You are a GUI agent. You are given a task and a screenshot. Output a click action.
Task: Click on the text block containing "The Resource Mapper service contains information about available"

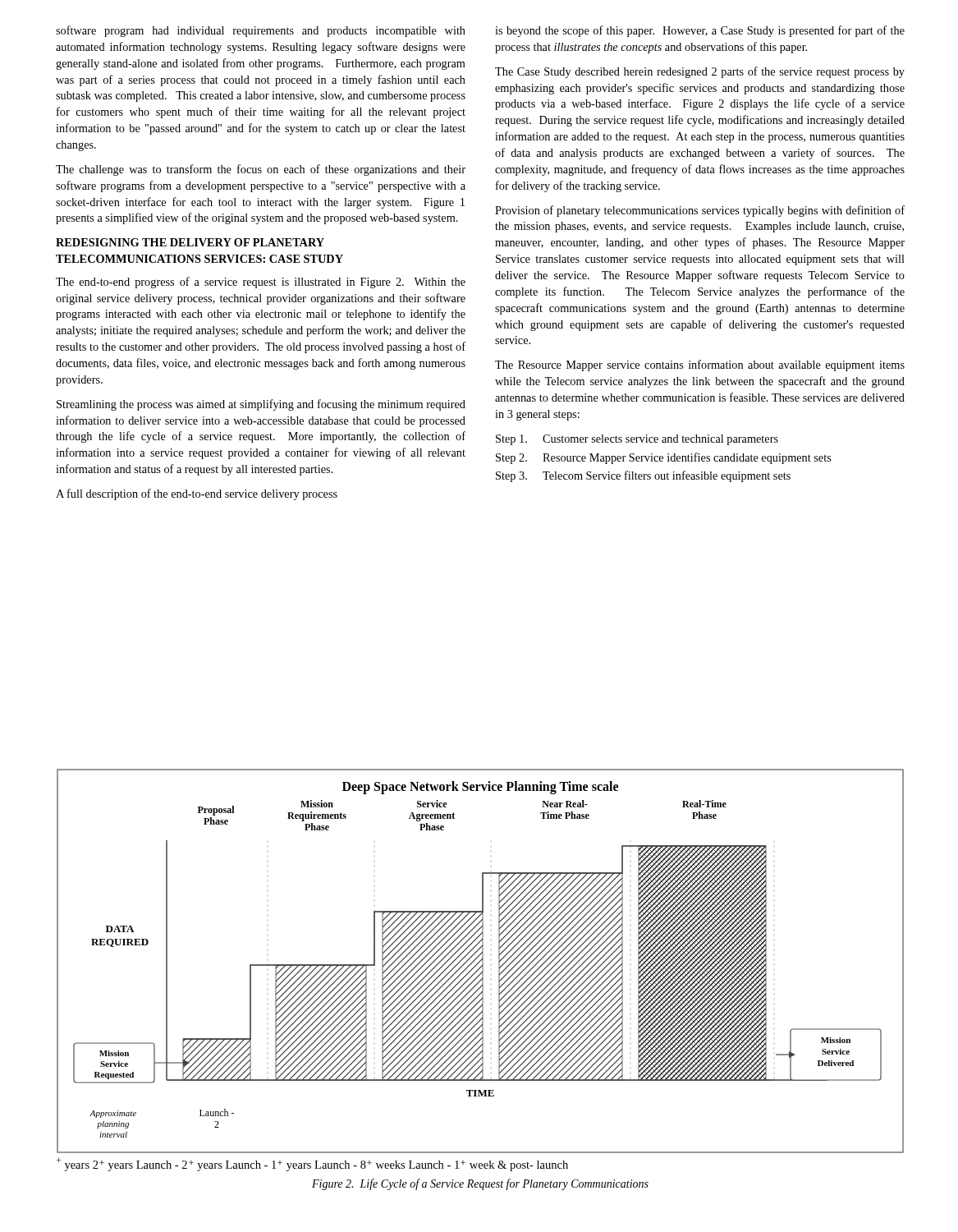pyautogui.click(x=700, y=390)
